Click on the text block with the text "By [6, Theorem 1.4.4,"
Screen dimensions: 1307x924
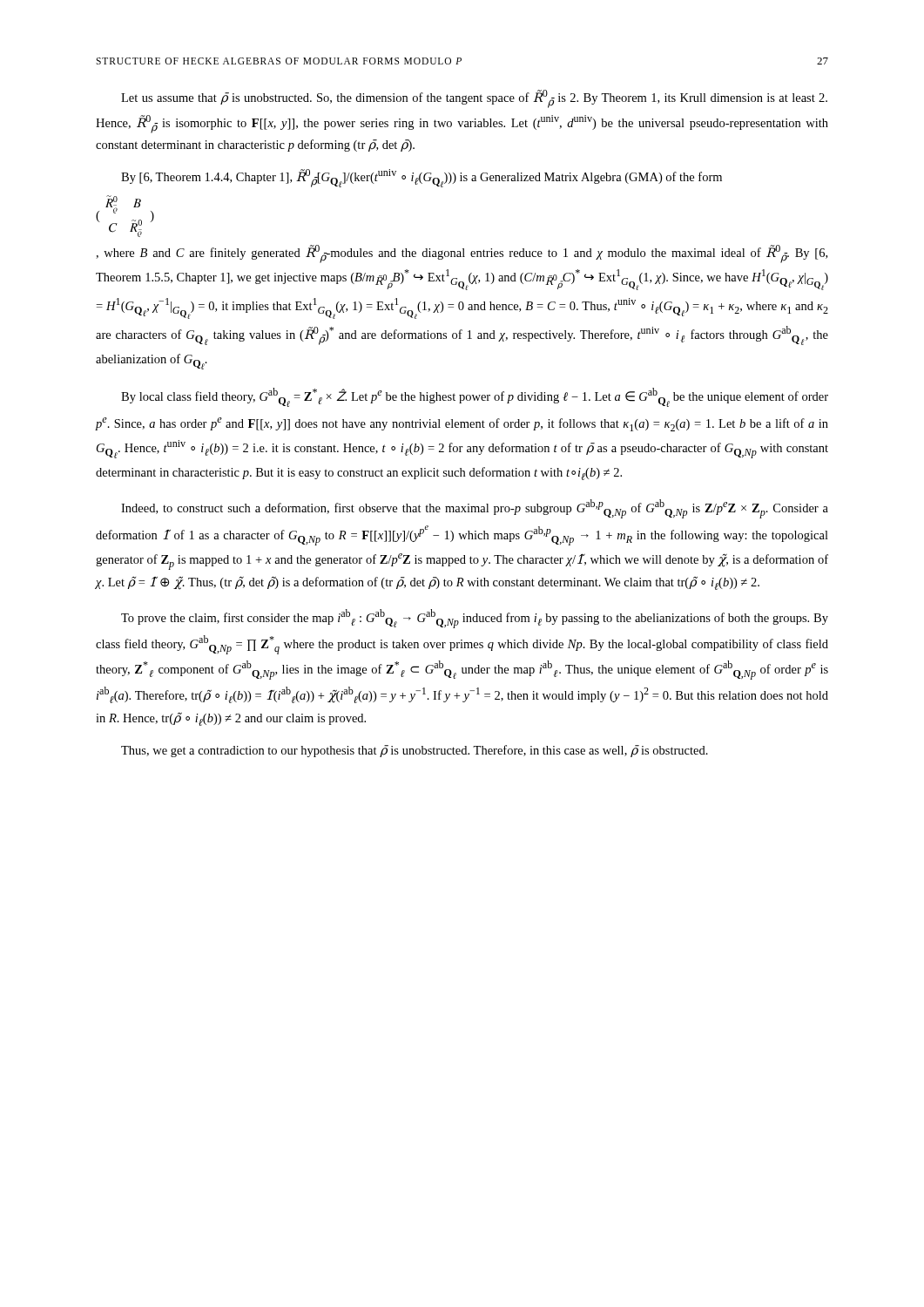coord(462,269)
